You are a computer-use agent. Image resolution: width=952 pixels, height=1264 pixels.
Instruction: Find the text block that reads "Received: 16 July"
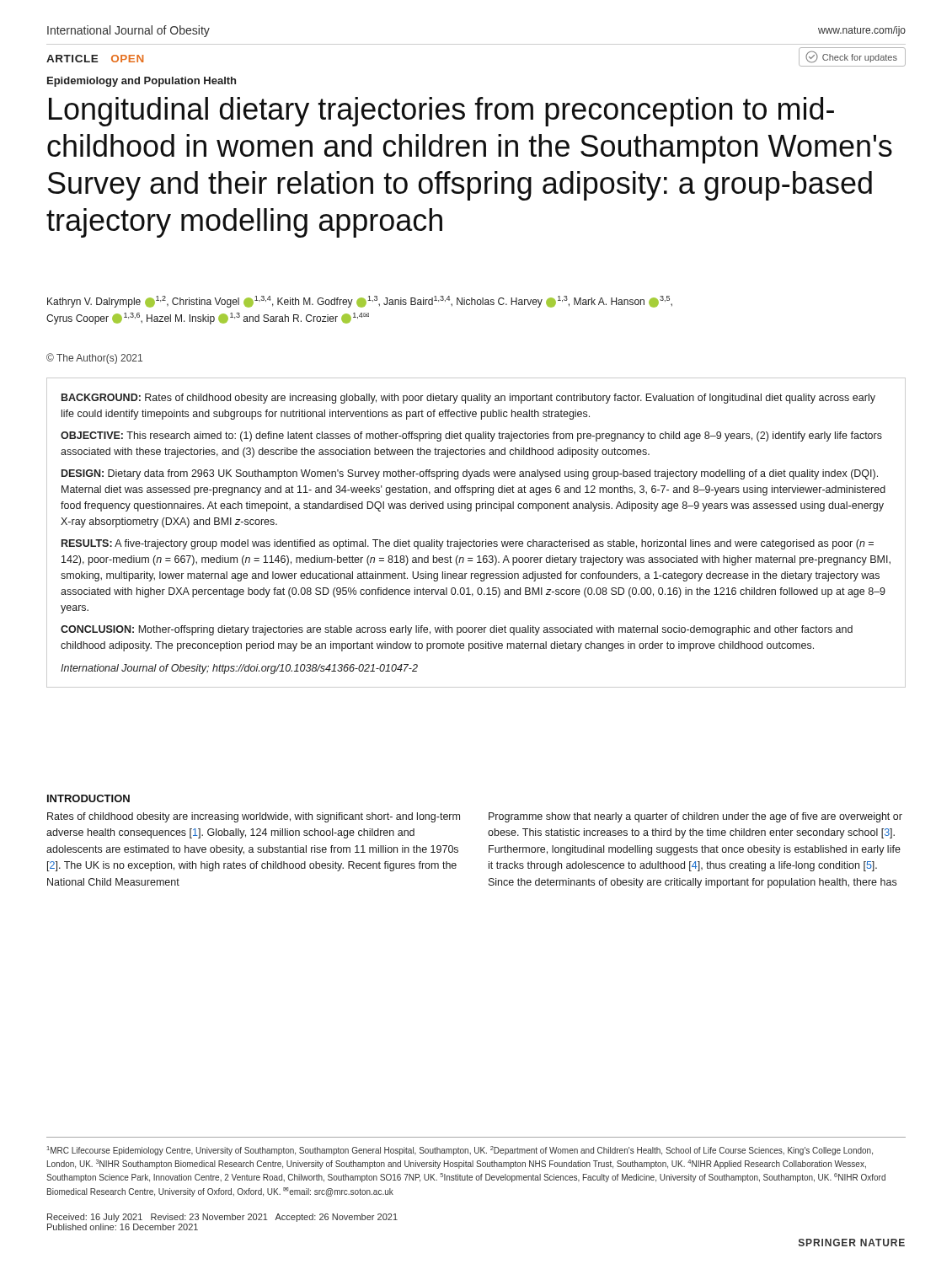coord(222,1222)
